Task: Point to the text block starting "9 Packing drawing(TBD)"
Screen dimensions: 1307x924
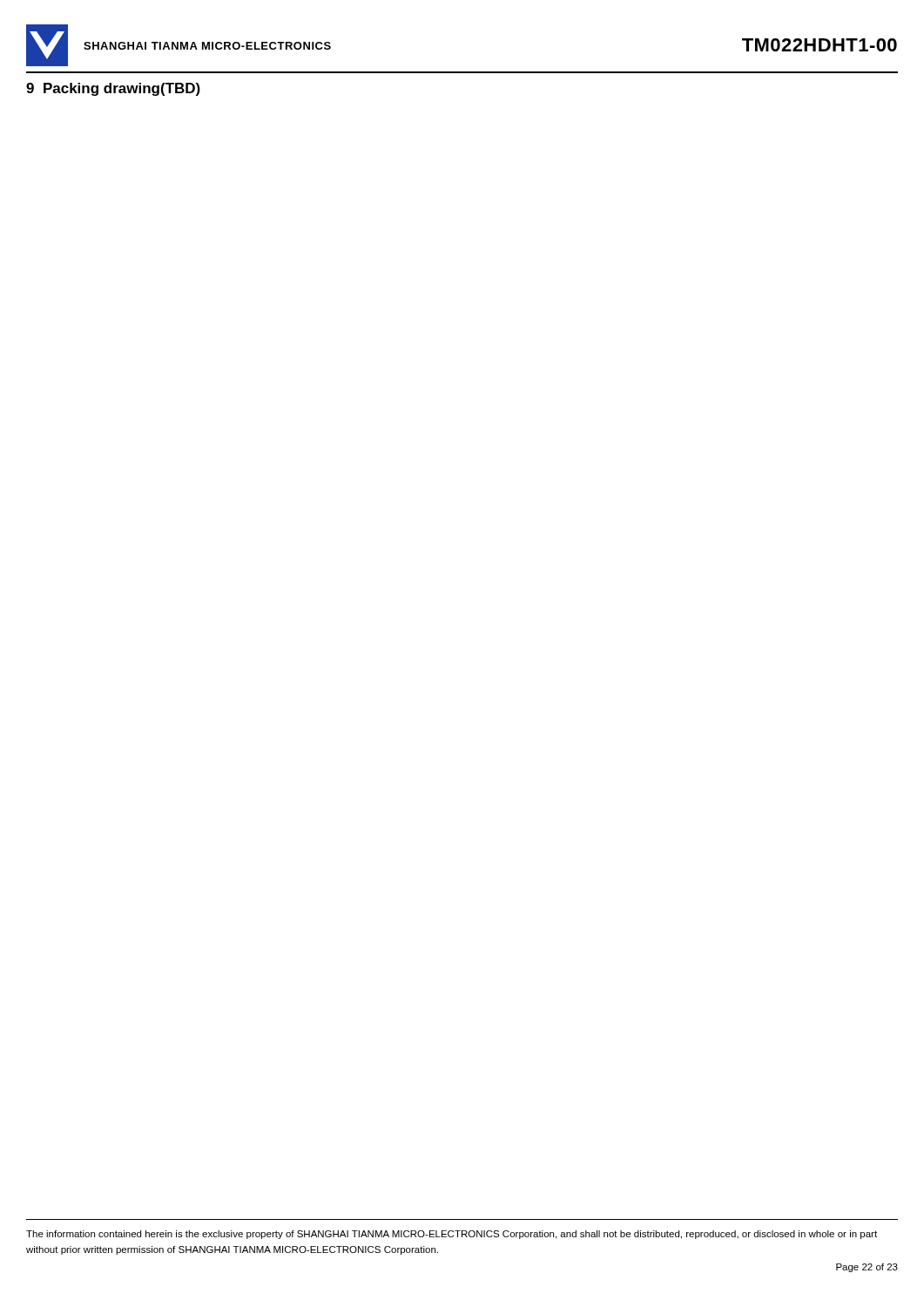Action: click(x=113, y=88)
